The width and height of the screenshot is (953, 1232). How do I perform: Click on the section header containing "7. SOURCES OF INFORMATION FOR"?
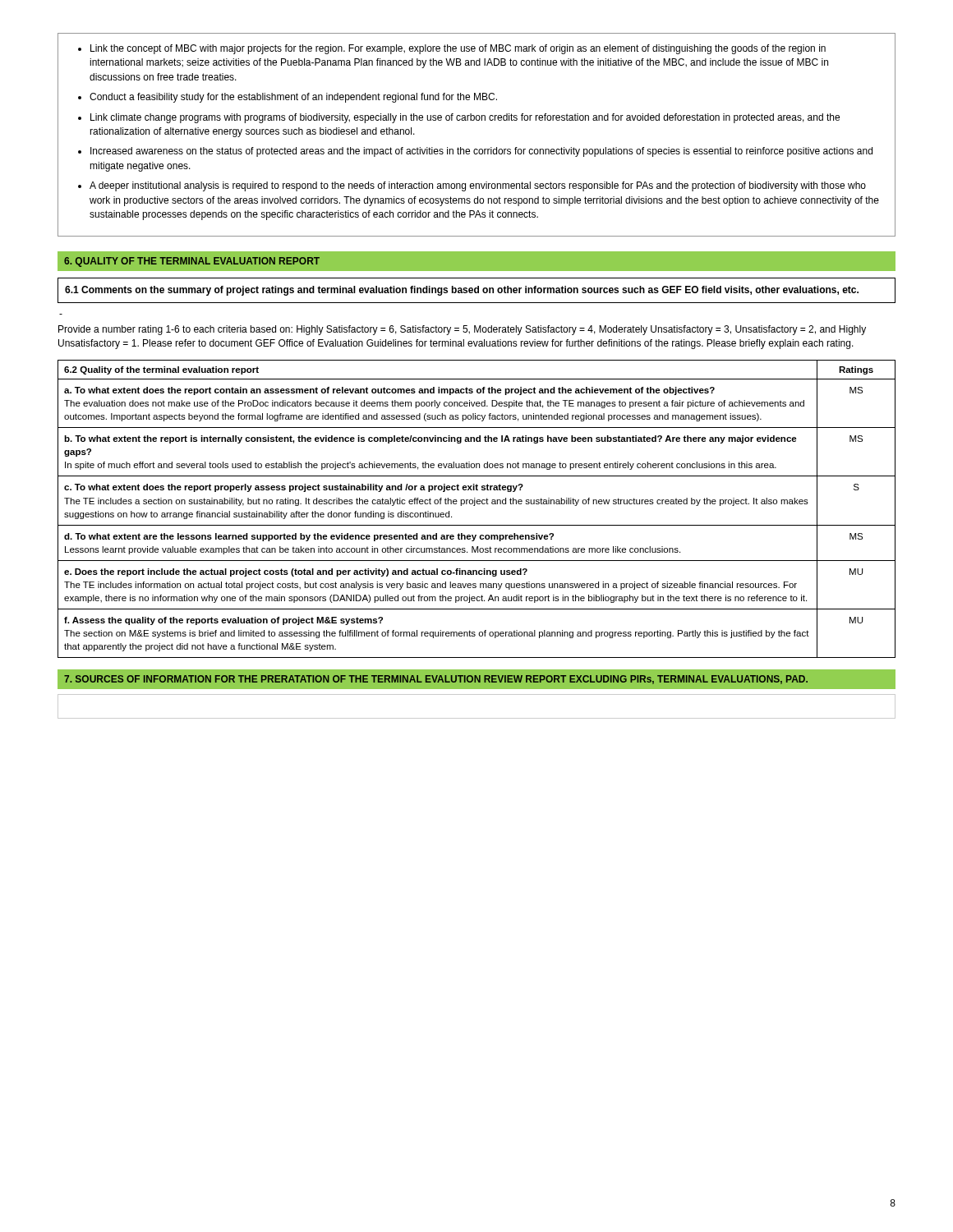click(x=436, y=680)
